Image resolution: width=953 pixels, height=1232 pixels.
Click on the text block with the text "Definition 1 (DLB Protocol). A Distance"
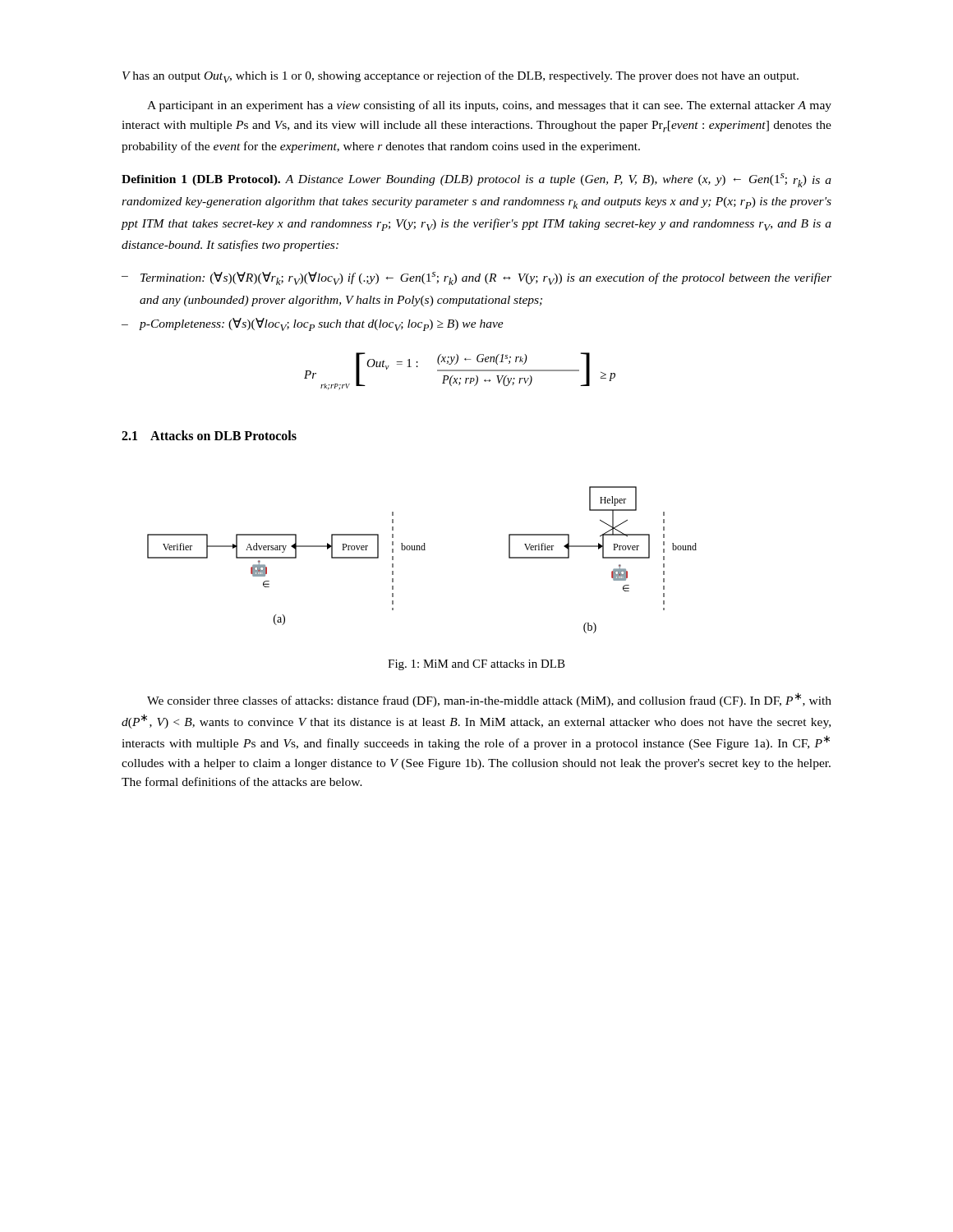coord(476,211)
